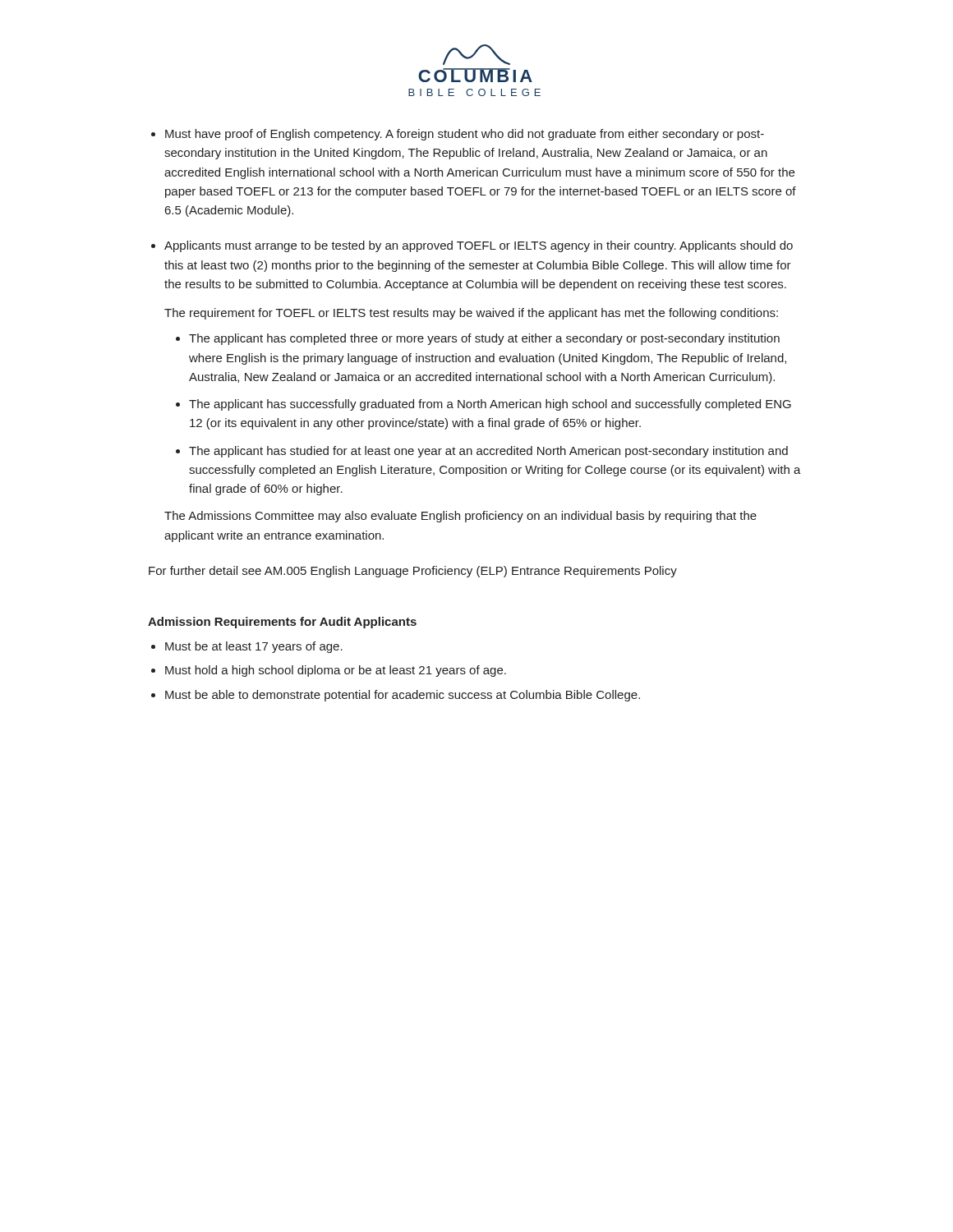Find the list item containing "Must have proof of"
Image resolution: width=953 pixels, height=1232 pixels.
(480, 172)
